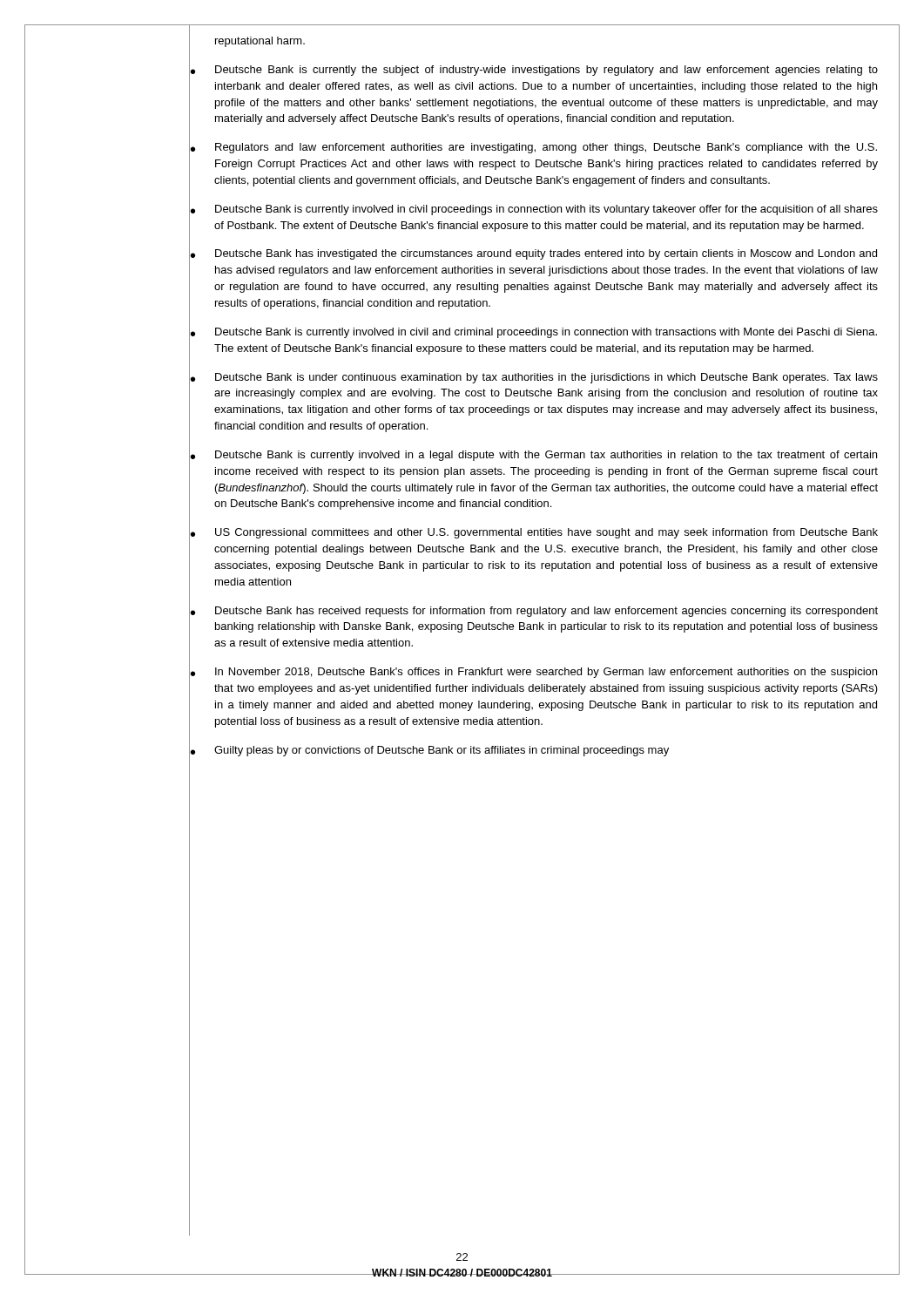Select the list item with the text "• Deutsche Bank is currently involved in a"
Image resolution: width=924 pixels, height=1307 pixels.
(x=534, y=480)
